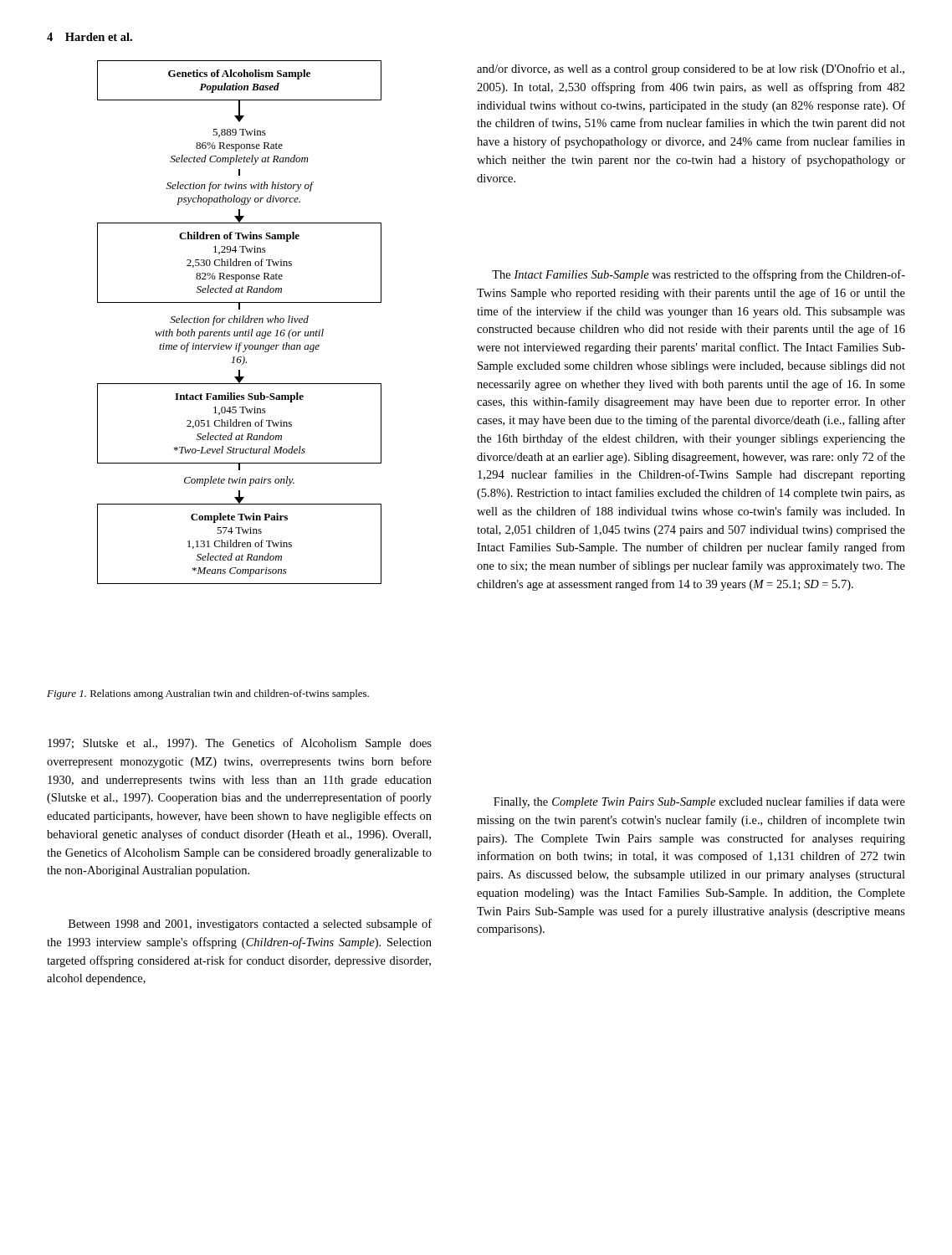This screenshot has height=1255, width=952.
Task: Locate the flowchart
Action: pos(239,322)
